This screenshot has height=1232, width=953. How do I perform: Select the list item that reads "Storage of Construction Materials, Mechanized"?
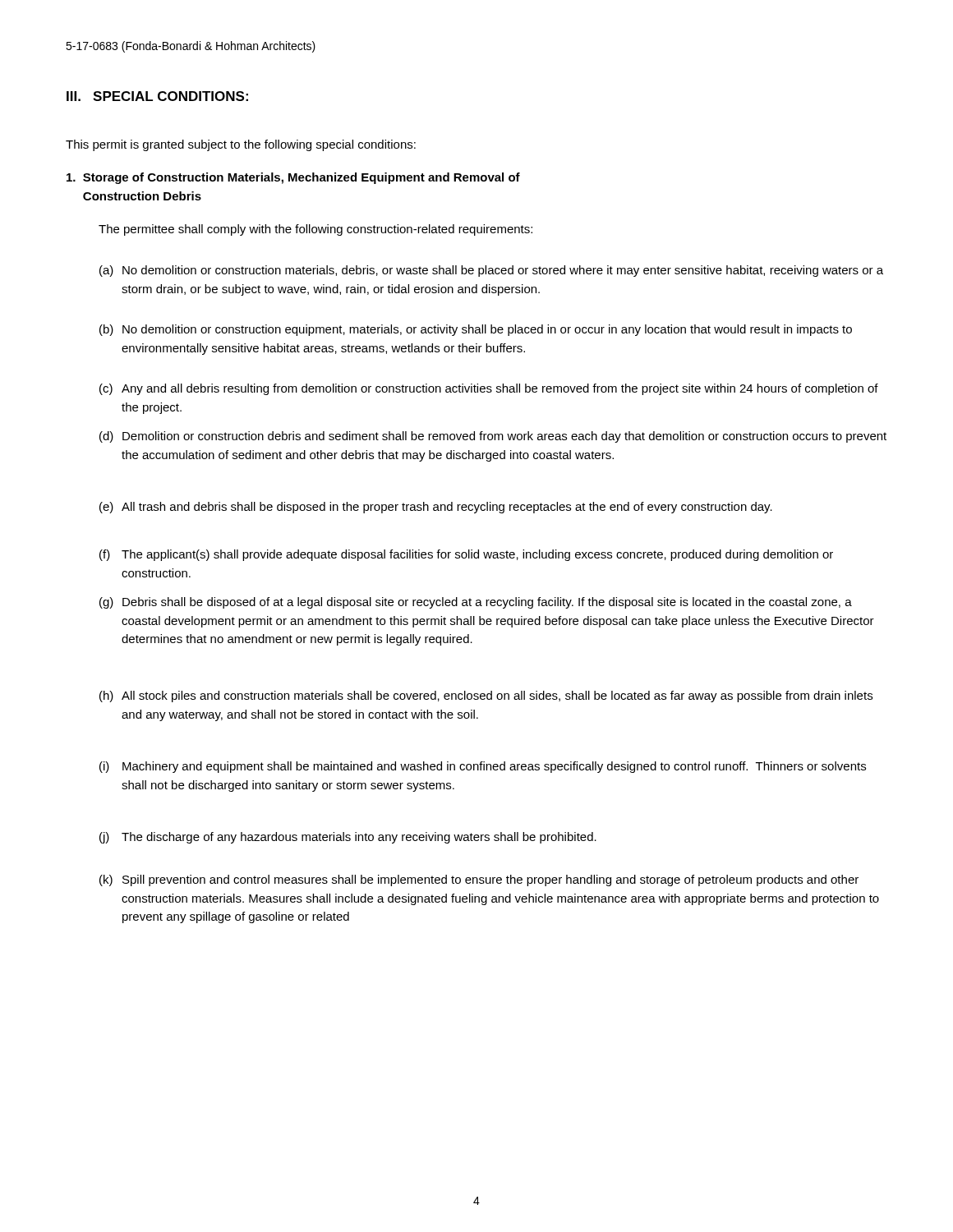pos(293,186)
